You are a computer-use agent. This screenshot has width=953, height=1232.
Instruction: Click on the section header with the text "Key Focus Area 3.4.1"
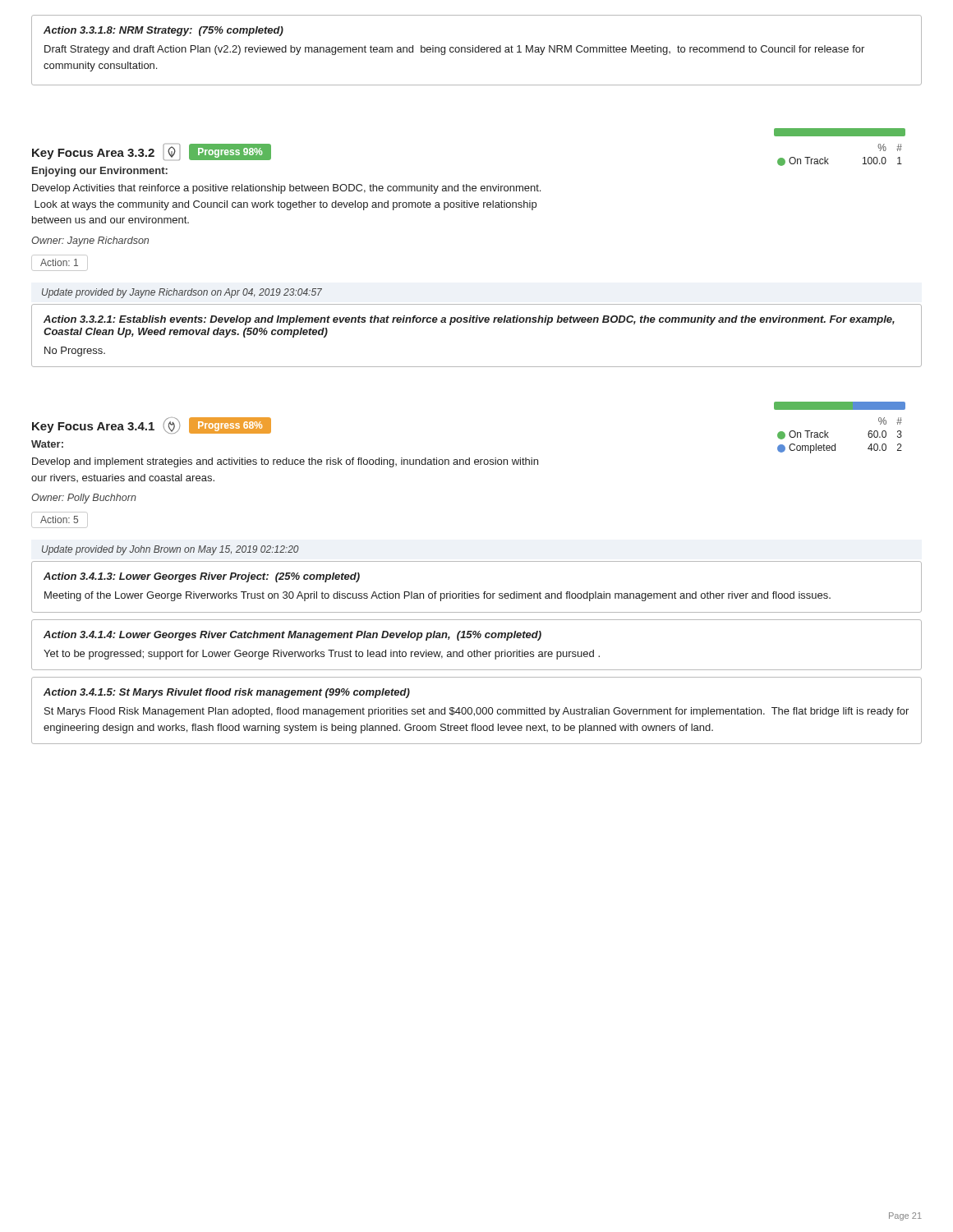coord(93,425)
